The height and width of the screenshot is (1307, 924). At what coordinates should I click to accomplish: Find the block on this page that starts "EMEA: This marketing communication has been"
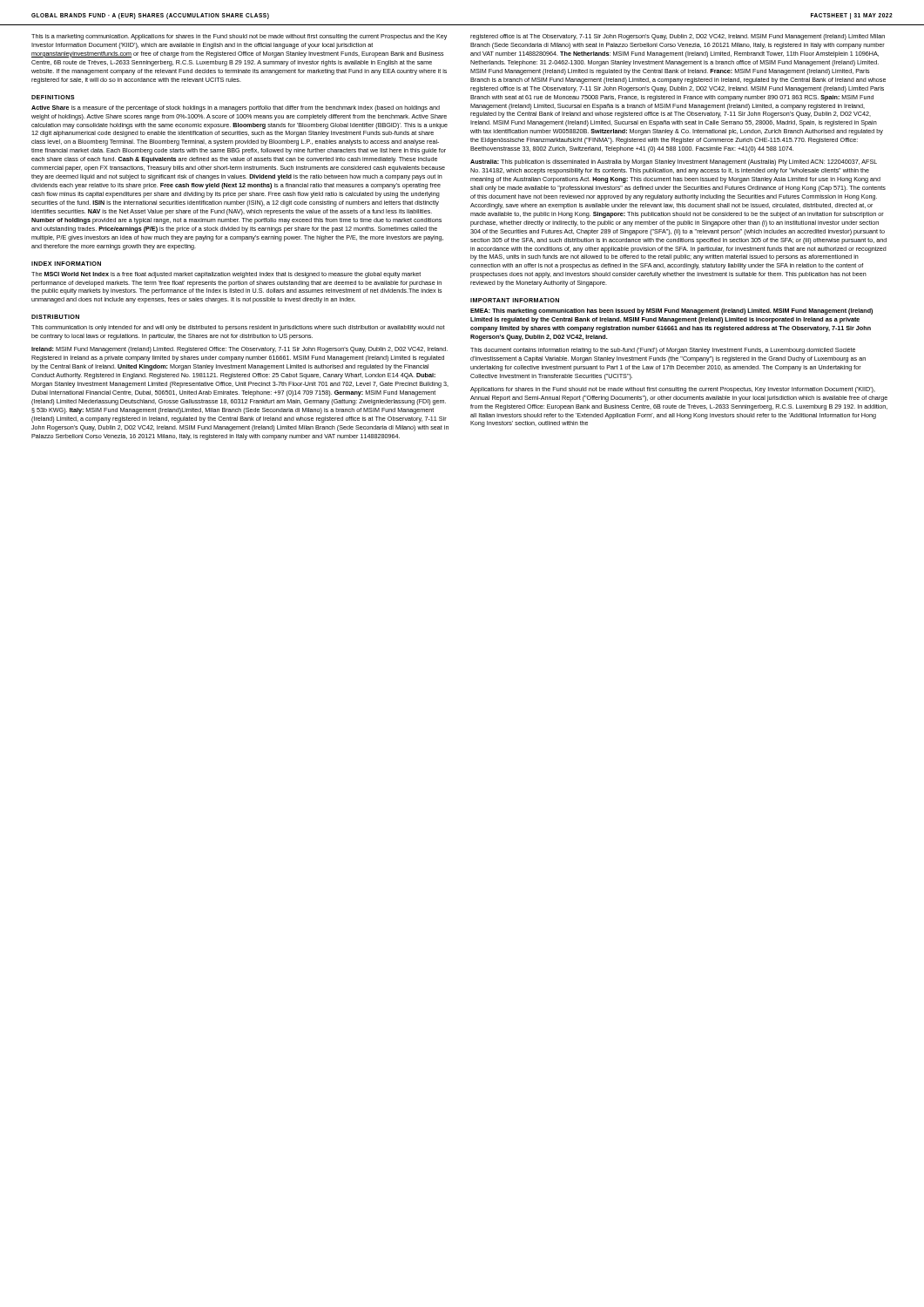(672, 324)
